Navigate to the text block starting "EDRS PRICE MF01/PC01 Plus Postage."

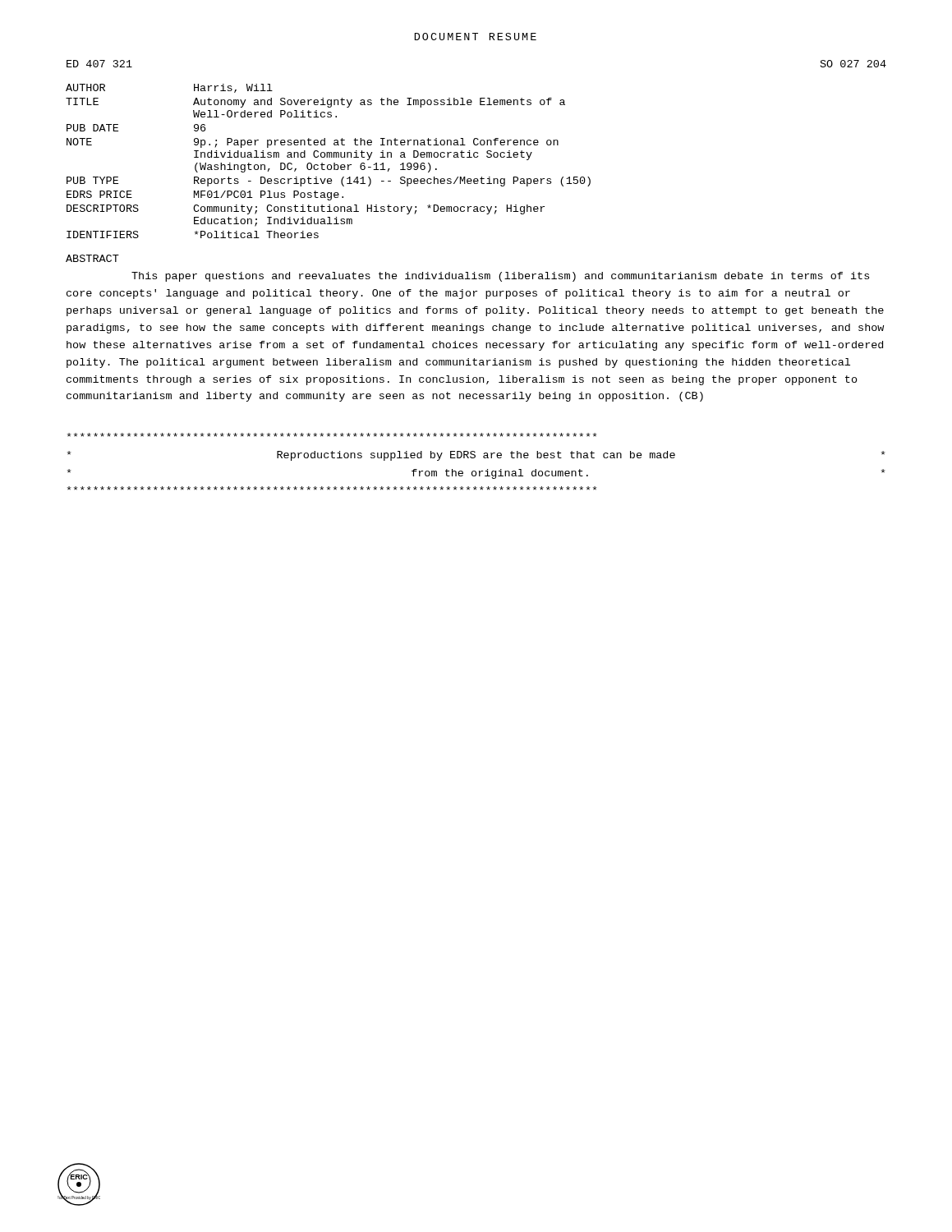pyautogui.click(x=476, y=195)
